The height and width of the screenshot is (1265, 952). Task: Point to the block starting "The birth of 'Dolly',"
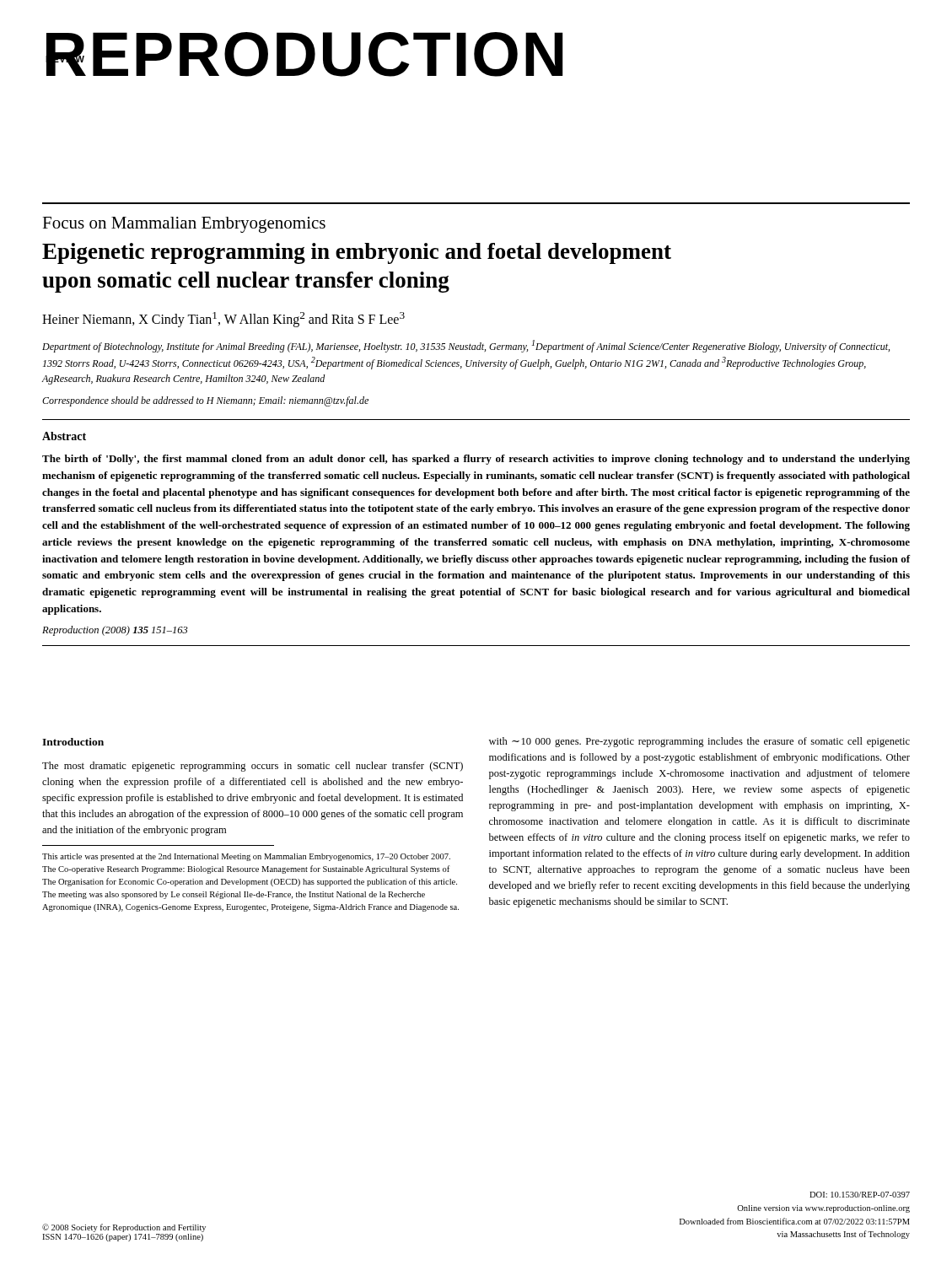coord(476,533)
